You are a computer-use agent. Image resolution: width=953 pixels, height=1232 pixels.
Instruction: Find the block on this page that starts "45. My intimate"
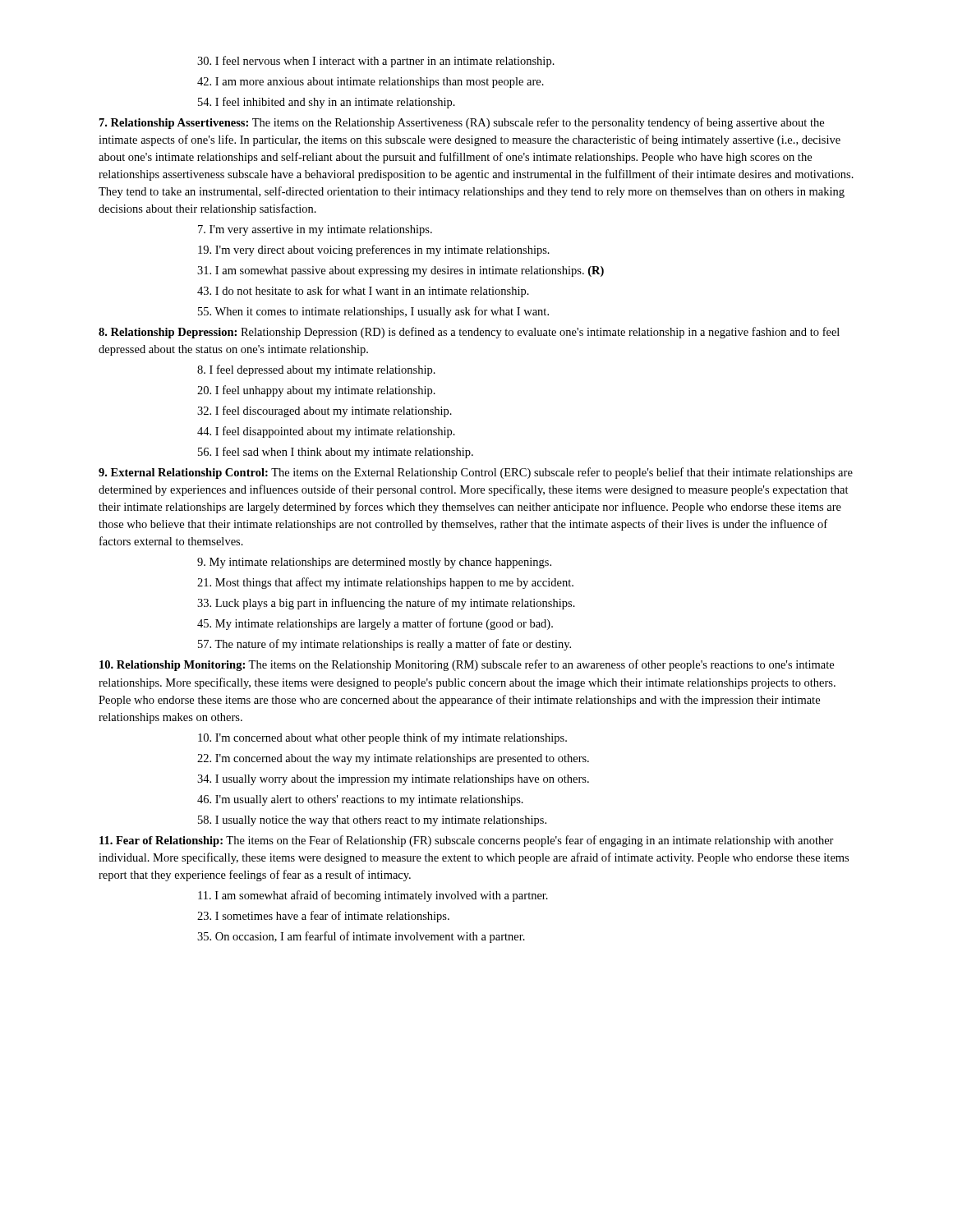[526, 624]
